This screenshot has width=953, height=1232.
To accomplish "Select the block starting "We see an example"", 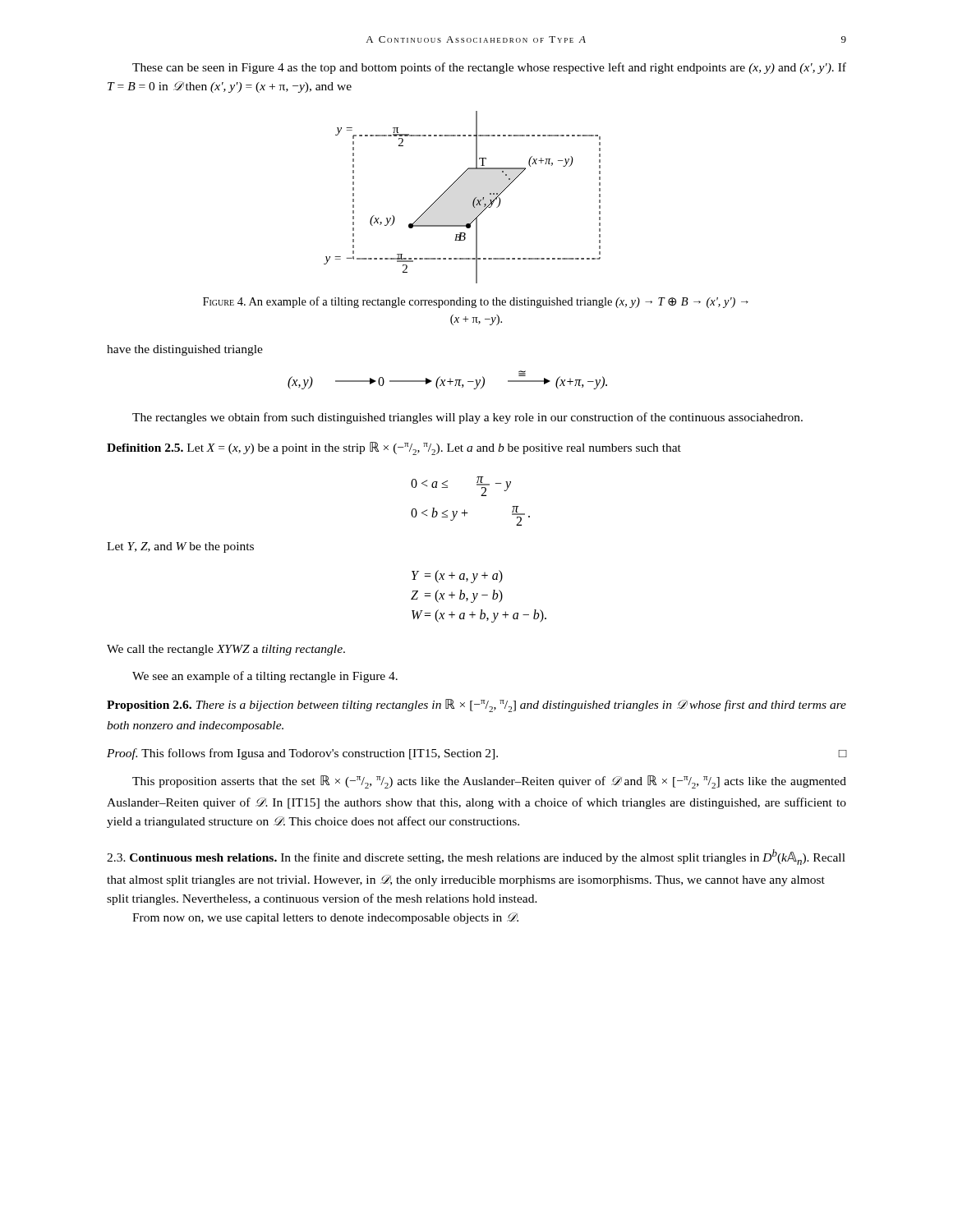I will coord(265,676).
